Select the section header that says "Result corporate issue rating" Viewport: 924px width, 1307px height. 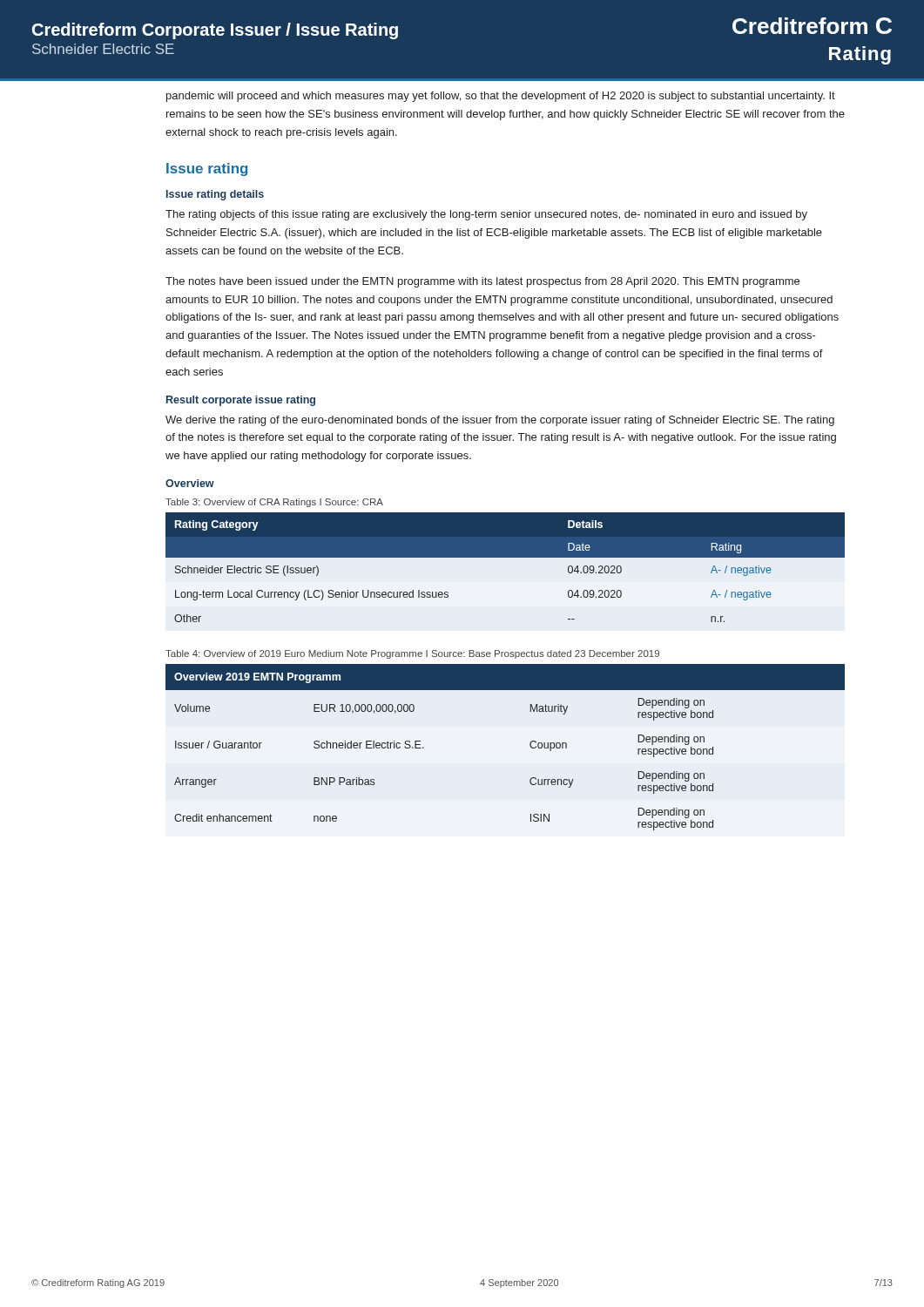[x=241, y=400]
